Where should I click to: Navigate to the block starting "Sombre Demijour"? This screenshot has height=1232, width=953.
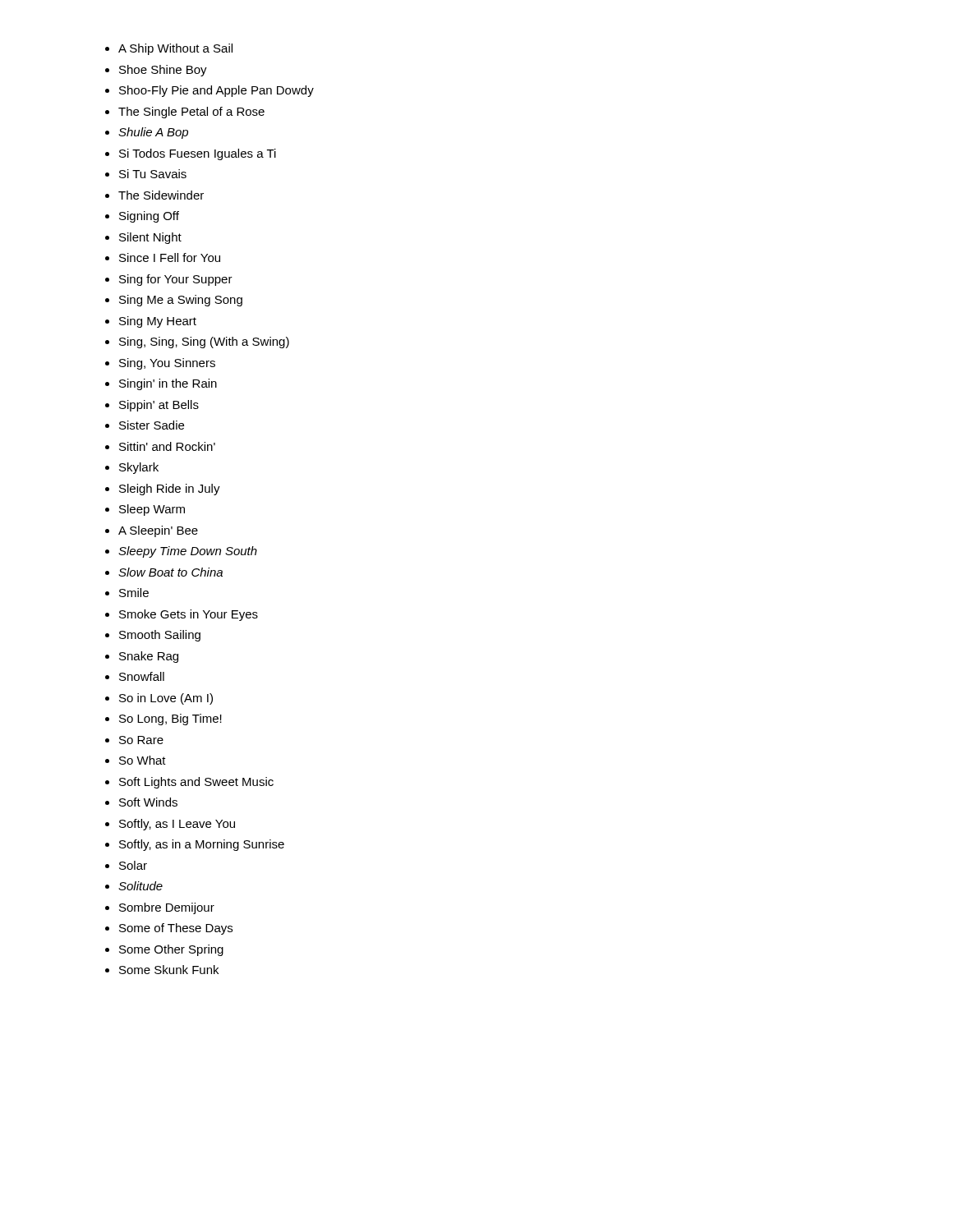click(166, 907)
